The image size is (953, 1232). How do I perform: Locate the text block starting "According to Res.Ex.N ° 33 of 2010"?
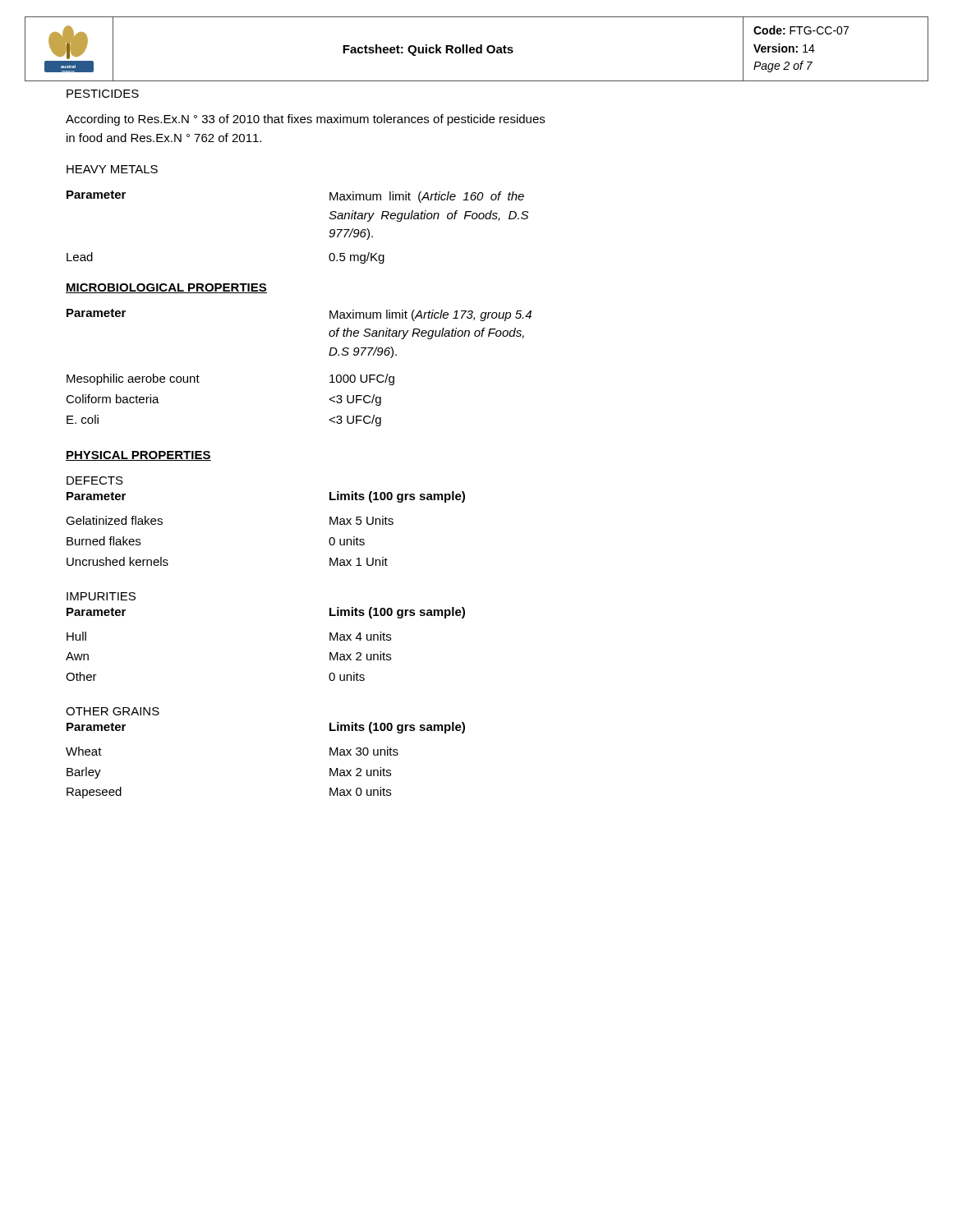[306, 128]
